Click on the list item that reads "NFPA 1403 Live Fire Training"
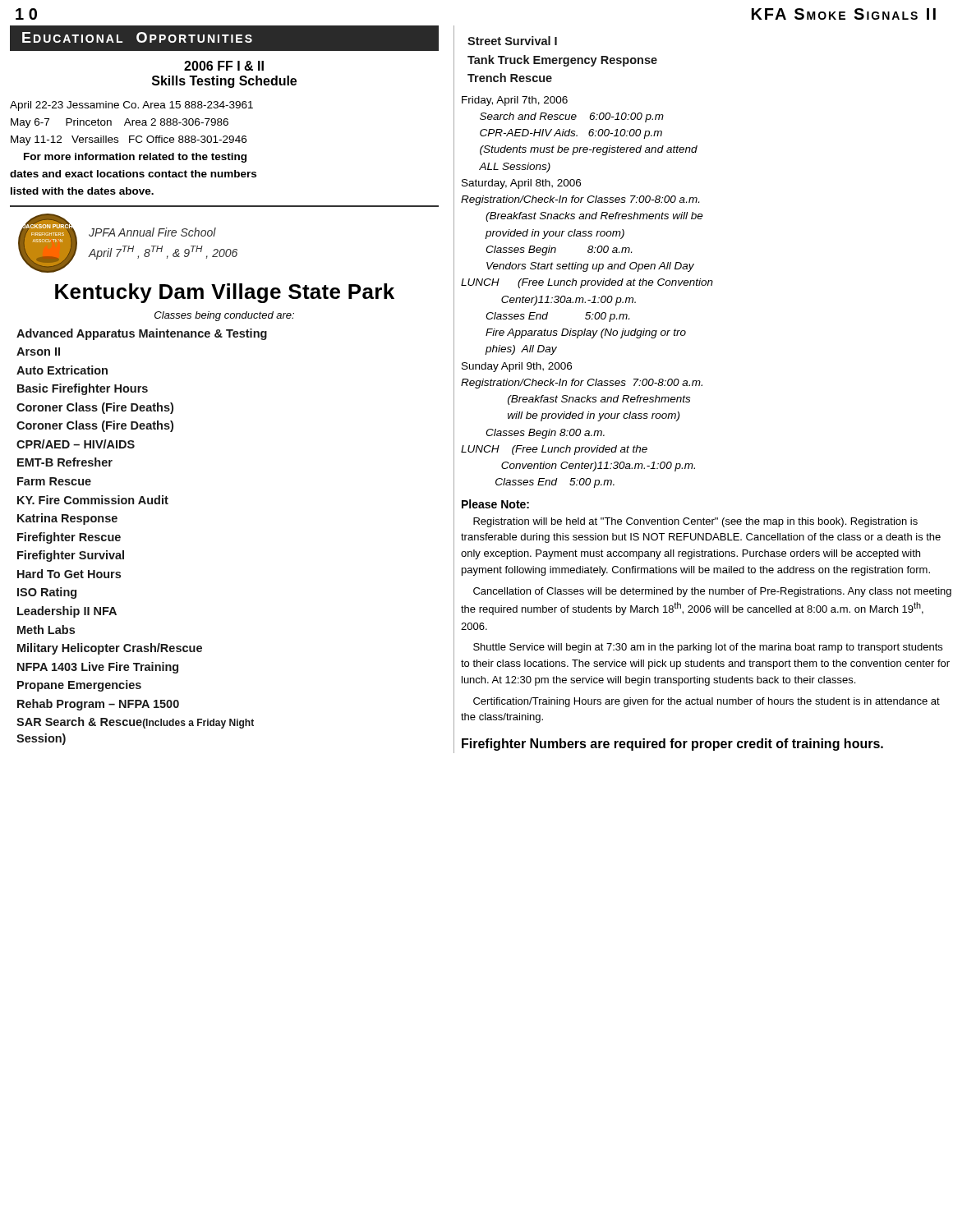 pos(98,667)
